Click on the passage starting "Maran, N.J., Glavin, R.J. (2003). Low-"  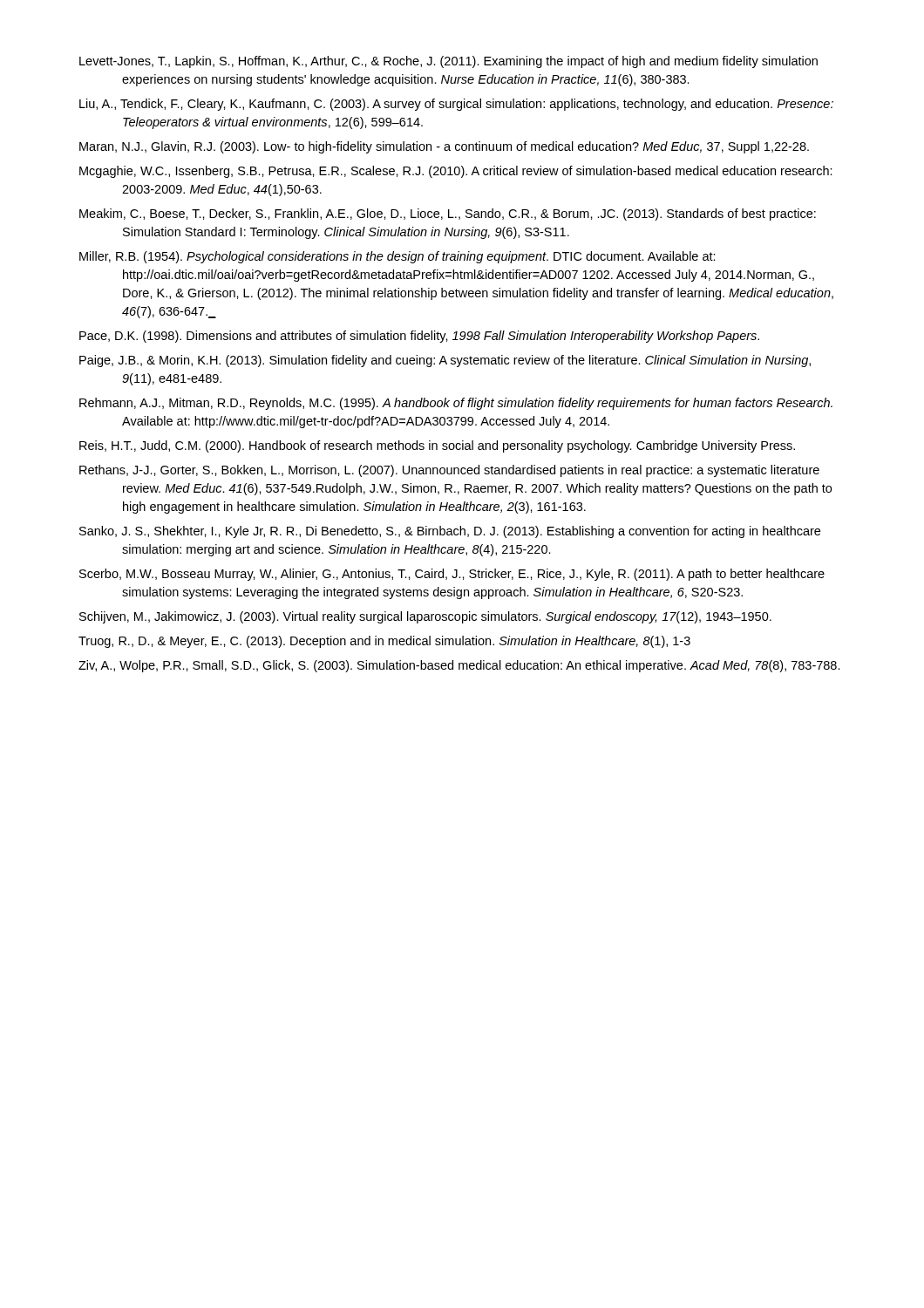pos(444,147)
